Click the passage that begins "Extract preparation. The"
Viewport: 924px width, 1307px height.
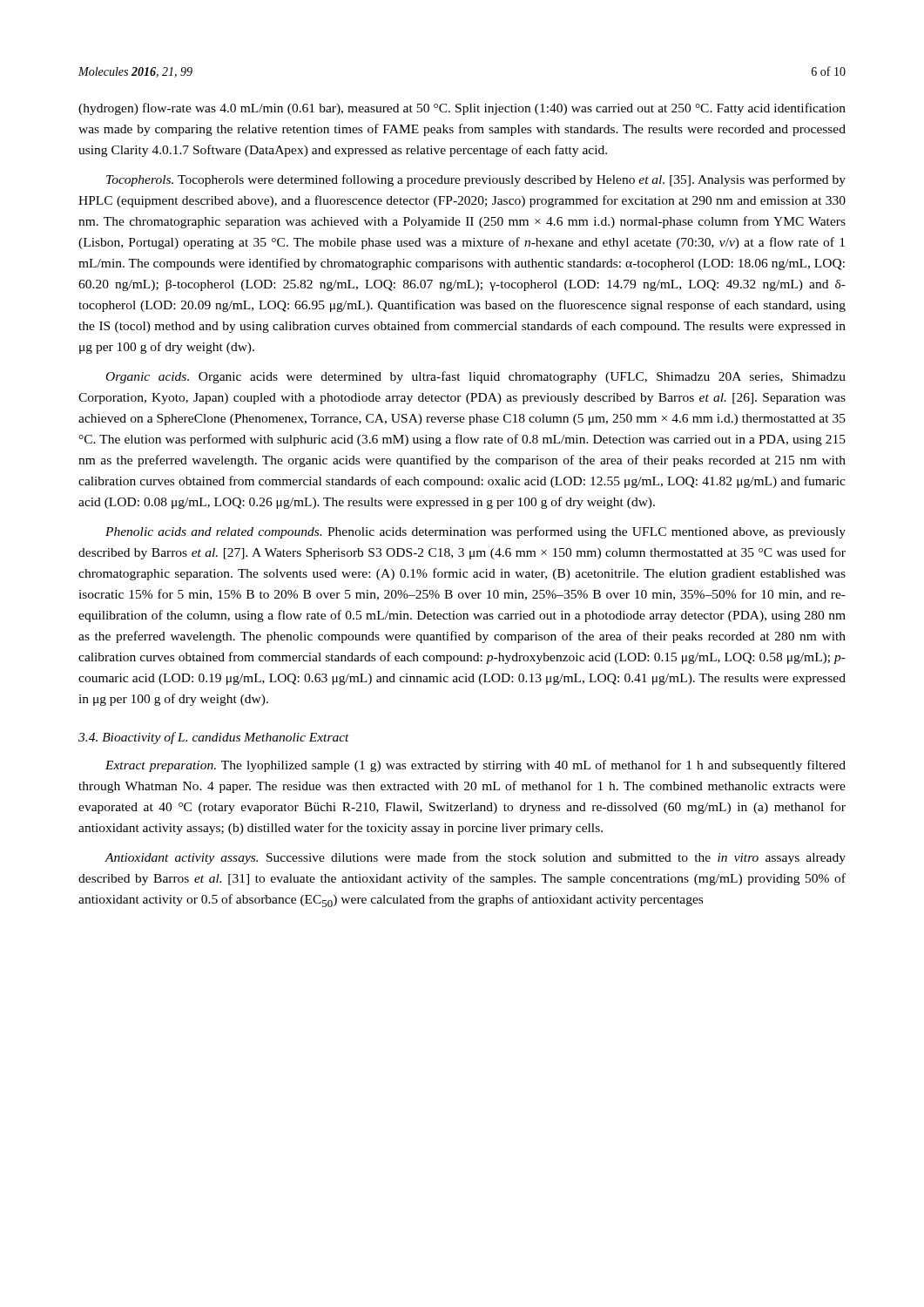click(462, 797)
